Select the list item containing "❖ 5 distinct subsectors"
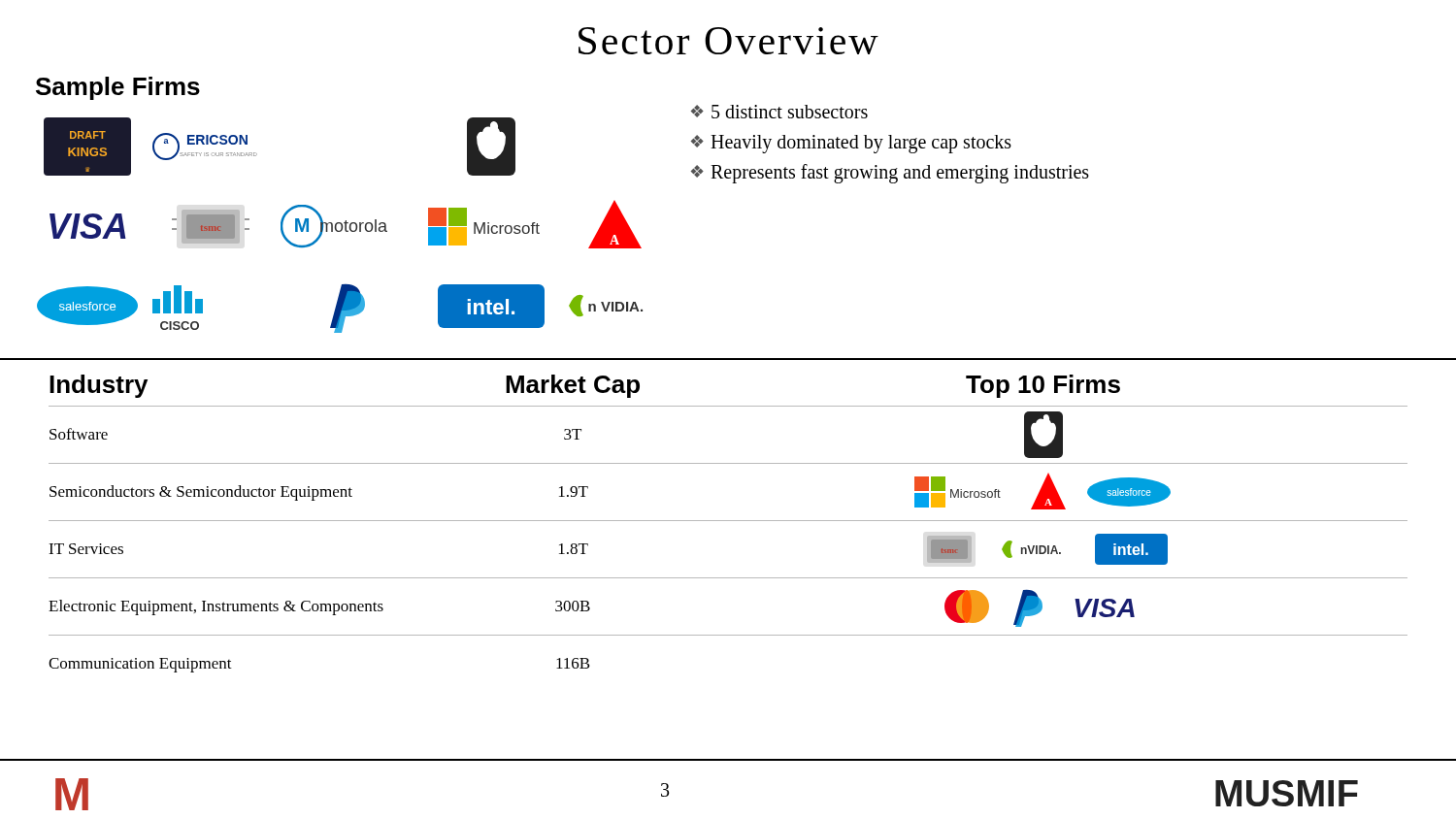The width and height of the screenshot is (1456, 819). [x=779, y=112]
